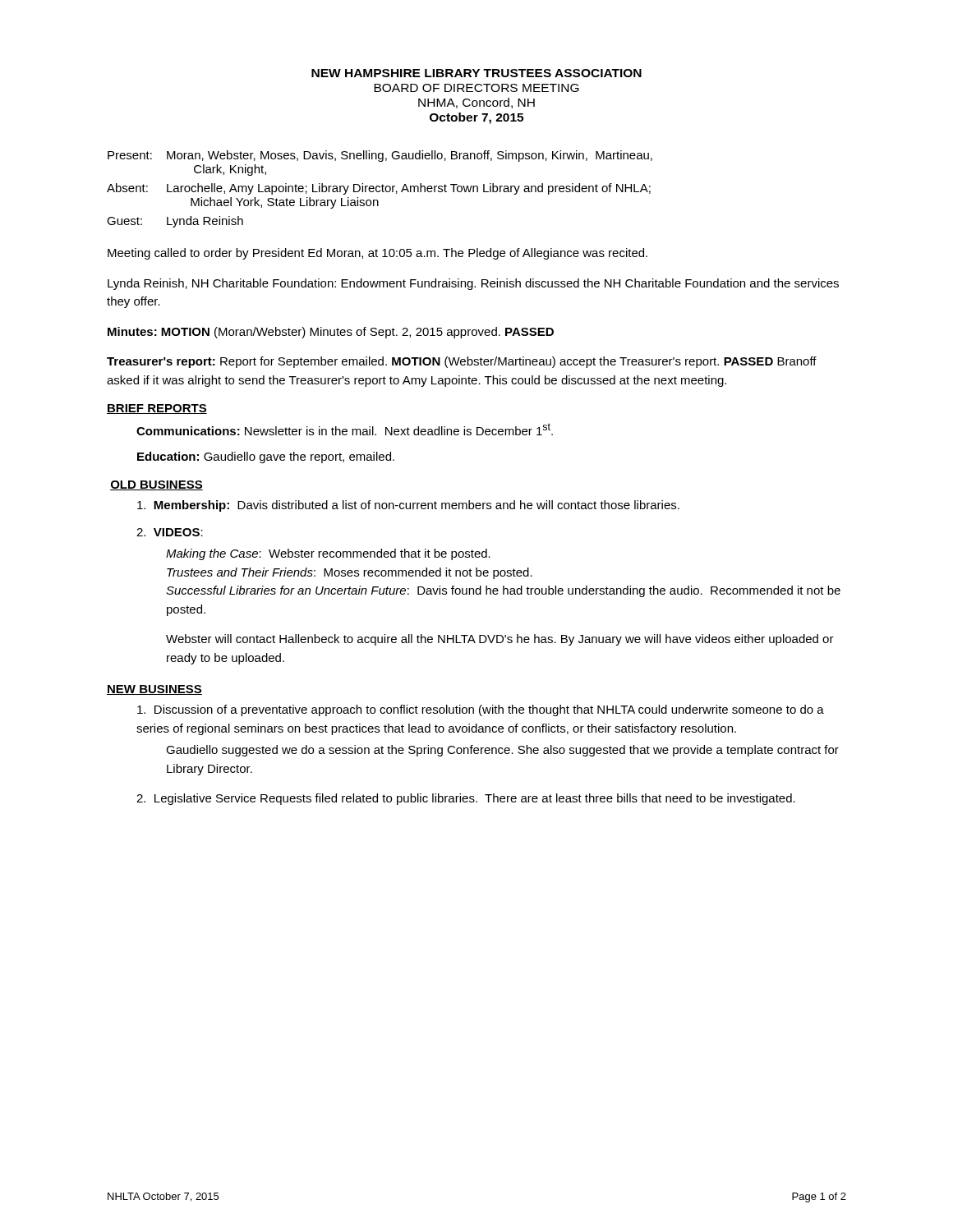
Task: Select the section header containing "NEW BUSINESS"
Action: pos(154,689)
